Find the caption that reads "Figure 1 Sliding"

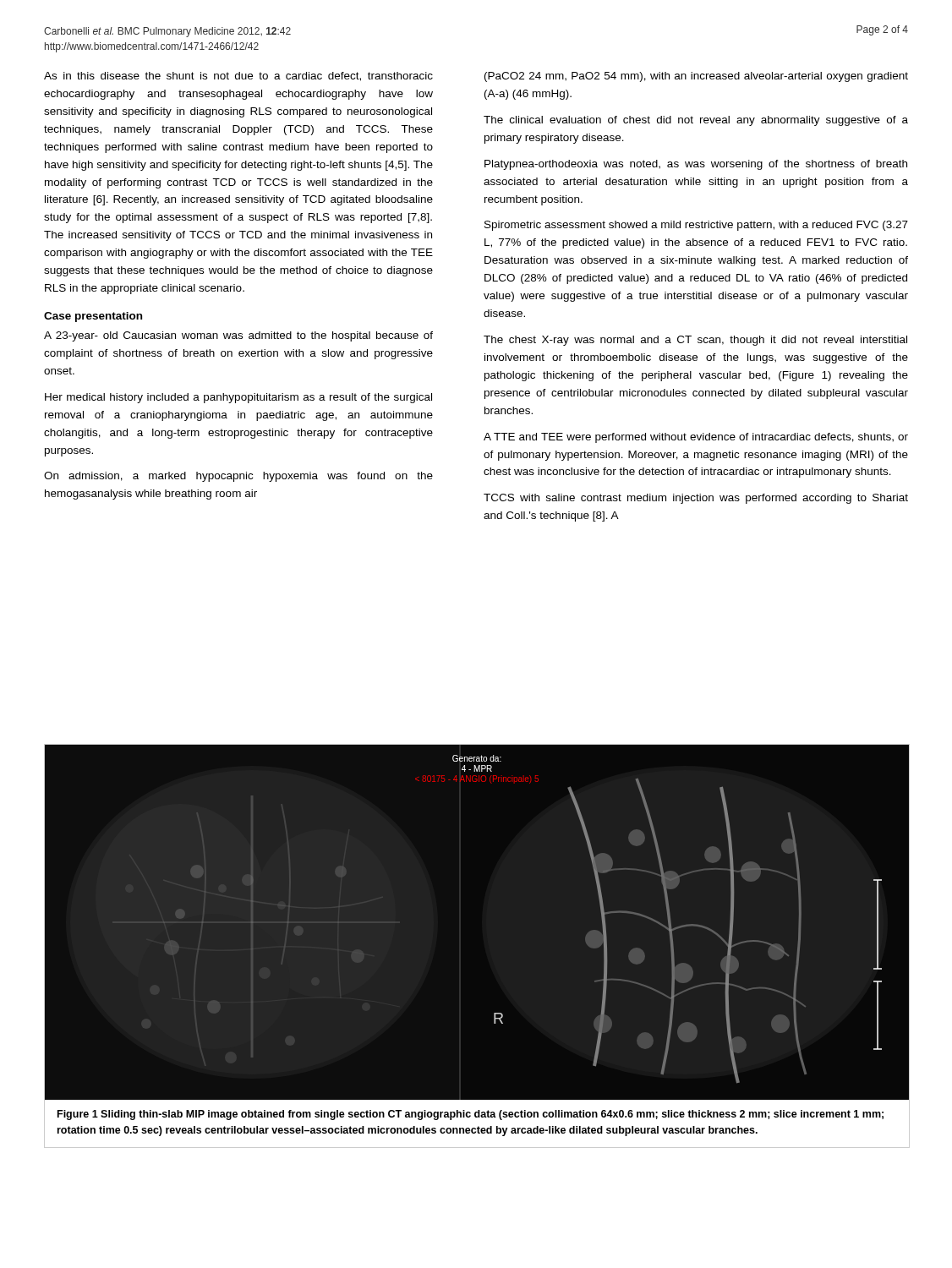coord(471,1122)
